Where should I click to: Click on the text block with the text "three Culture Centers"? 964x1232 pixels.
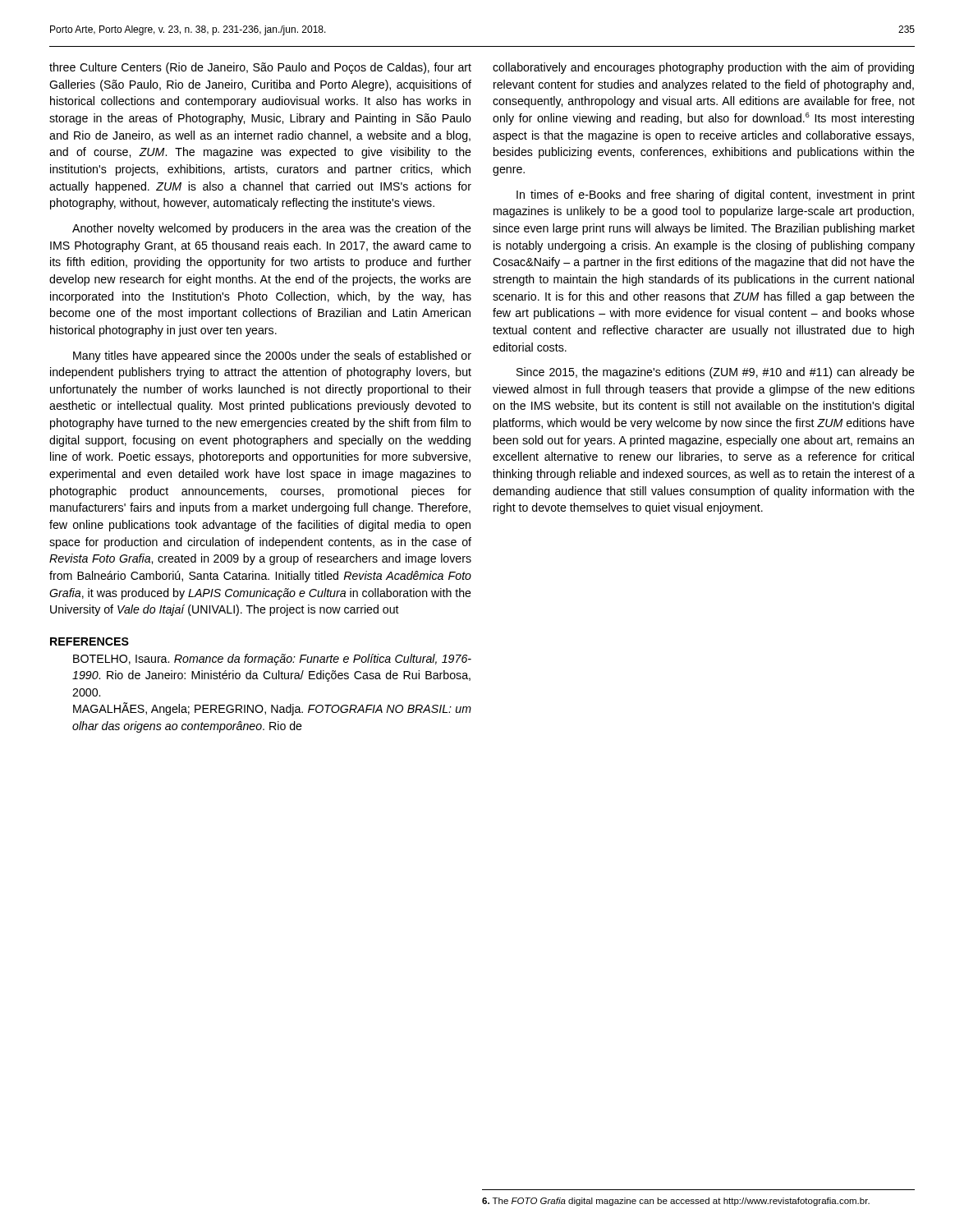(260, 397)
